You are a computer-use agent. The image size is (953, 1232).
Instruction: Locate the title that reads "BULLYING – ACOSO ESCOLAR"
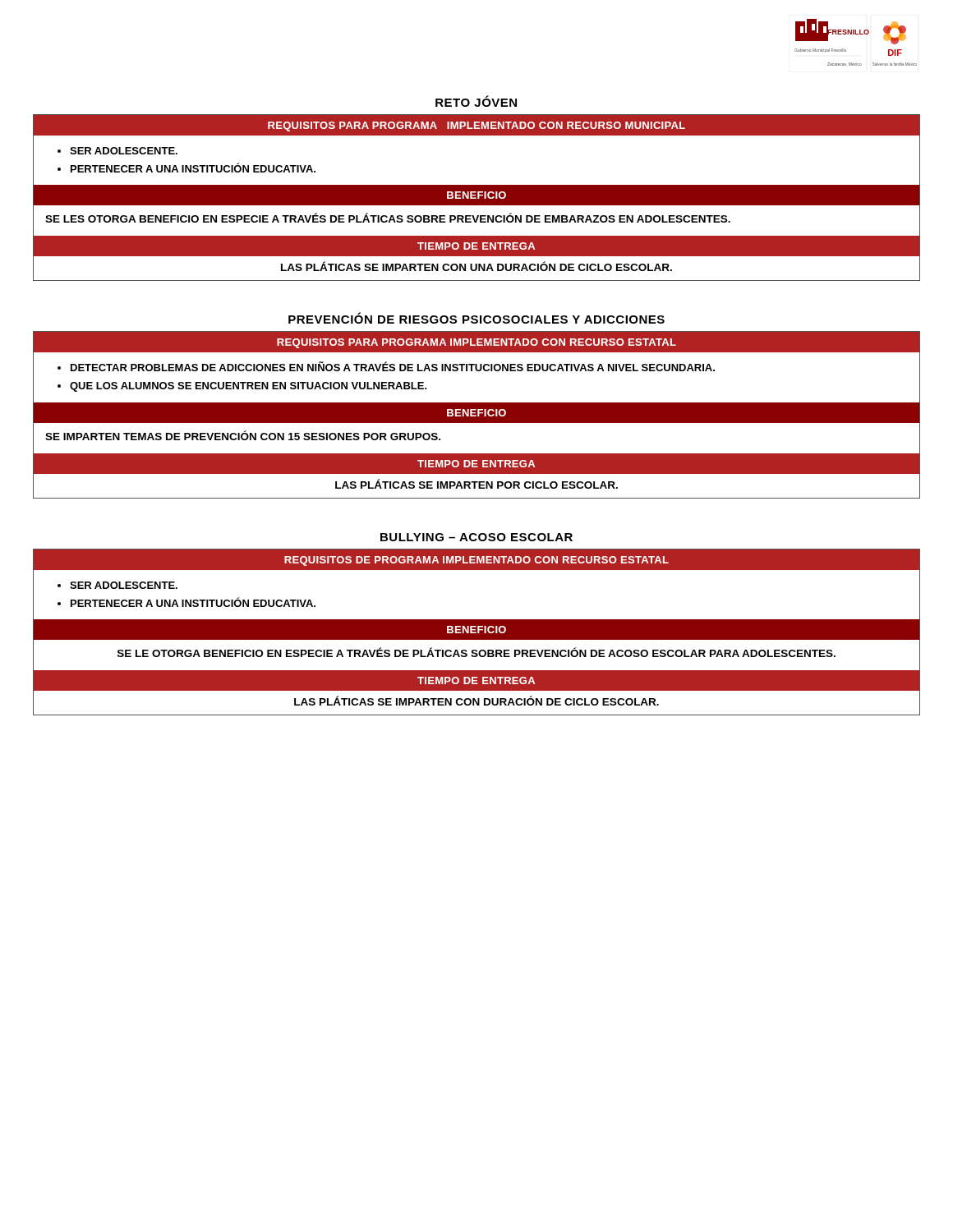click(476, 536)
